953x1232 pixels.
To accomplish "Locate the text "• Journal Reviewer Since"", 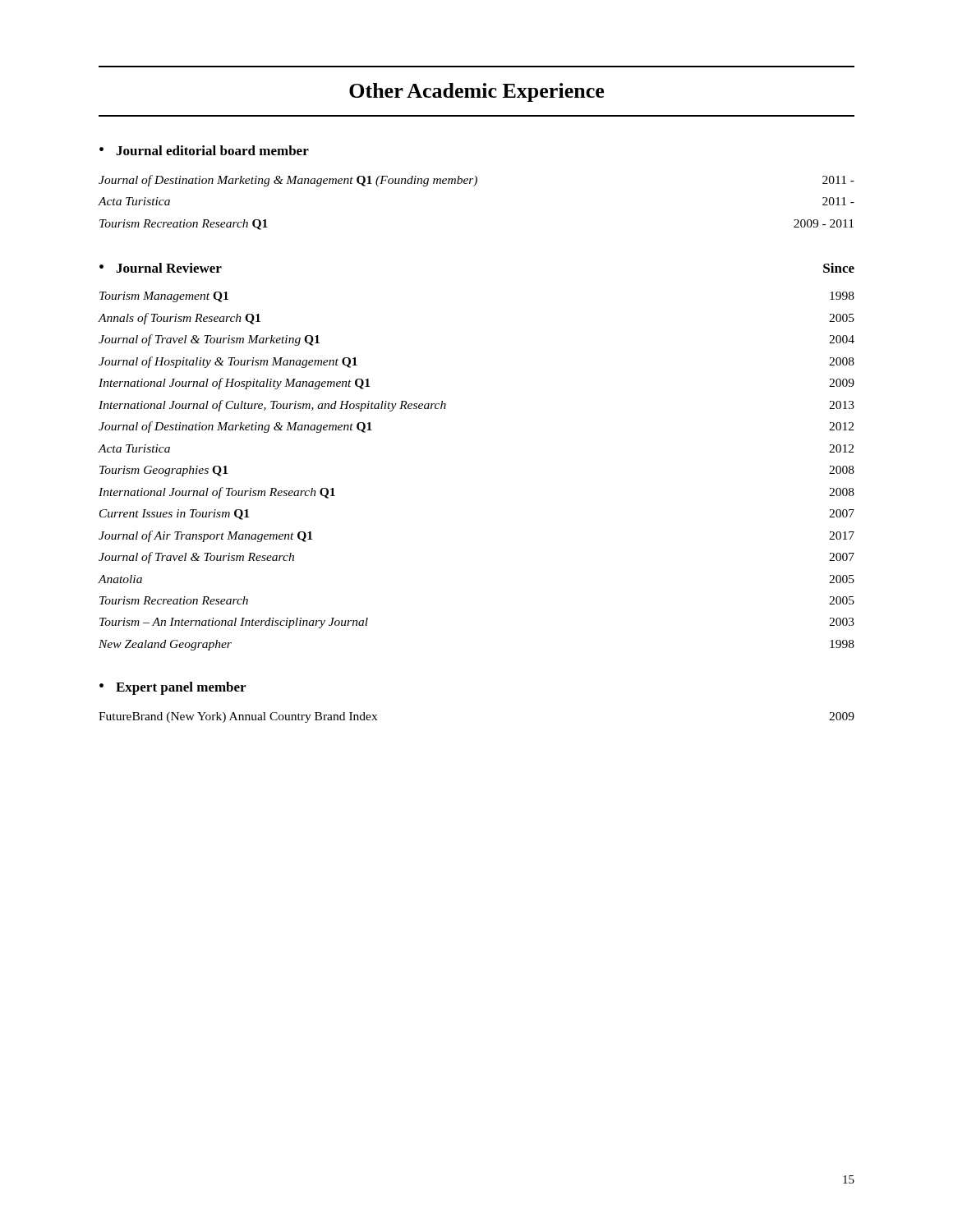I will (x=157, y=267).
